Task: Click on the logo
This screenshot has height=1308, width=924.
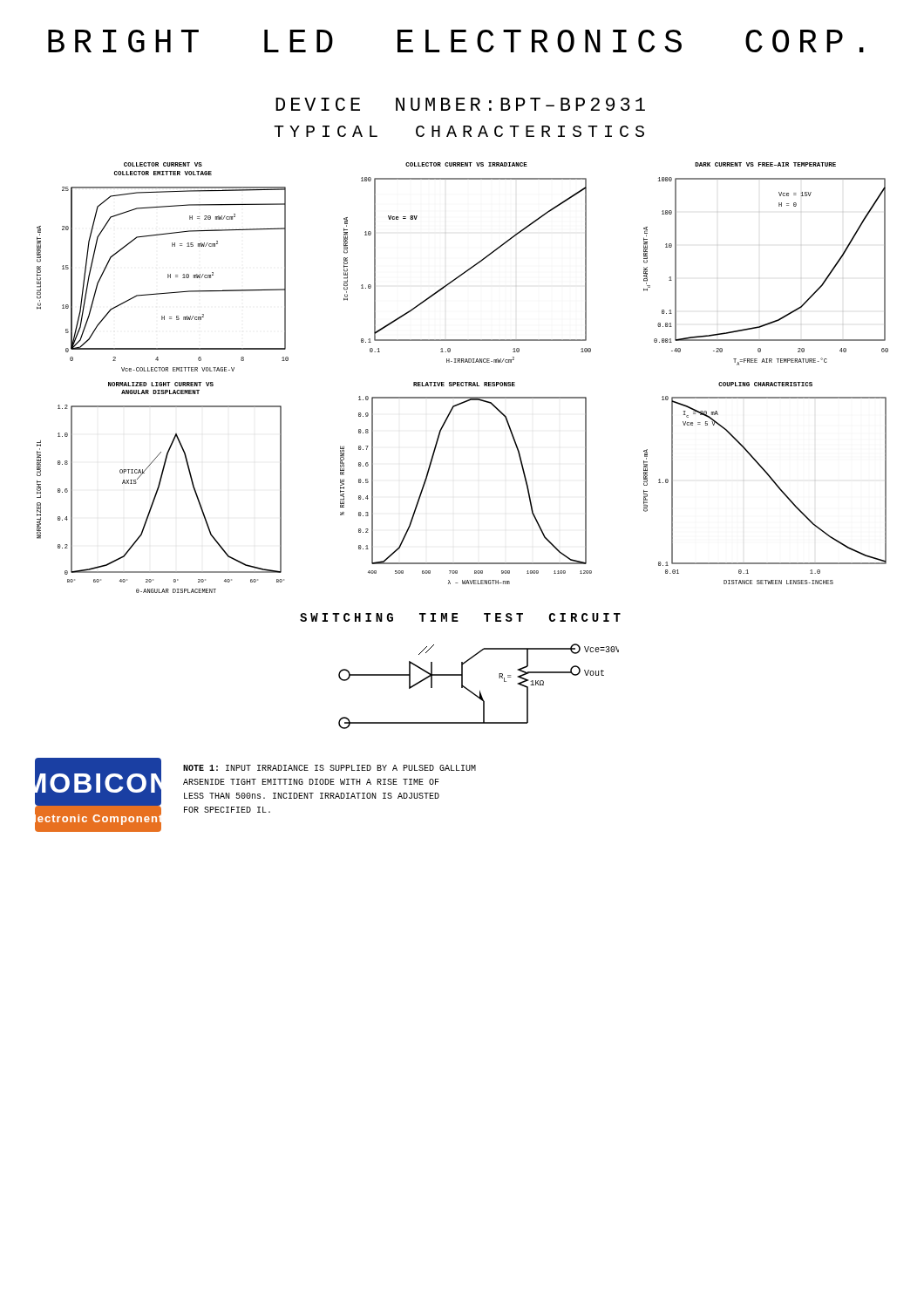Action: [x=98, y=797]
